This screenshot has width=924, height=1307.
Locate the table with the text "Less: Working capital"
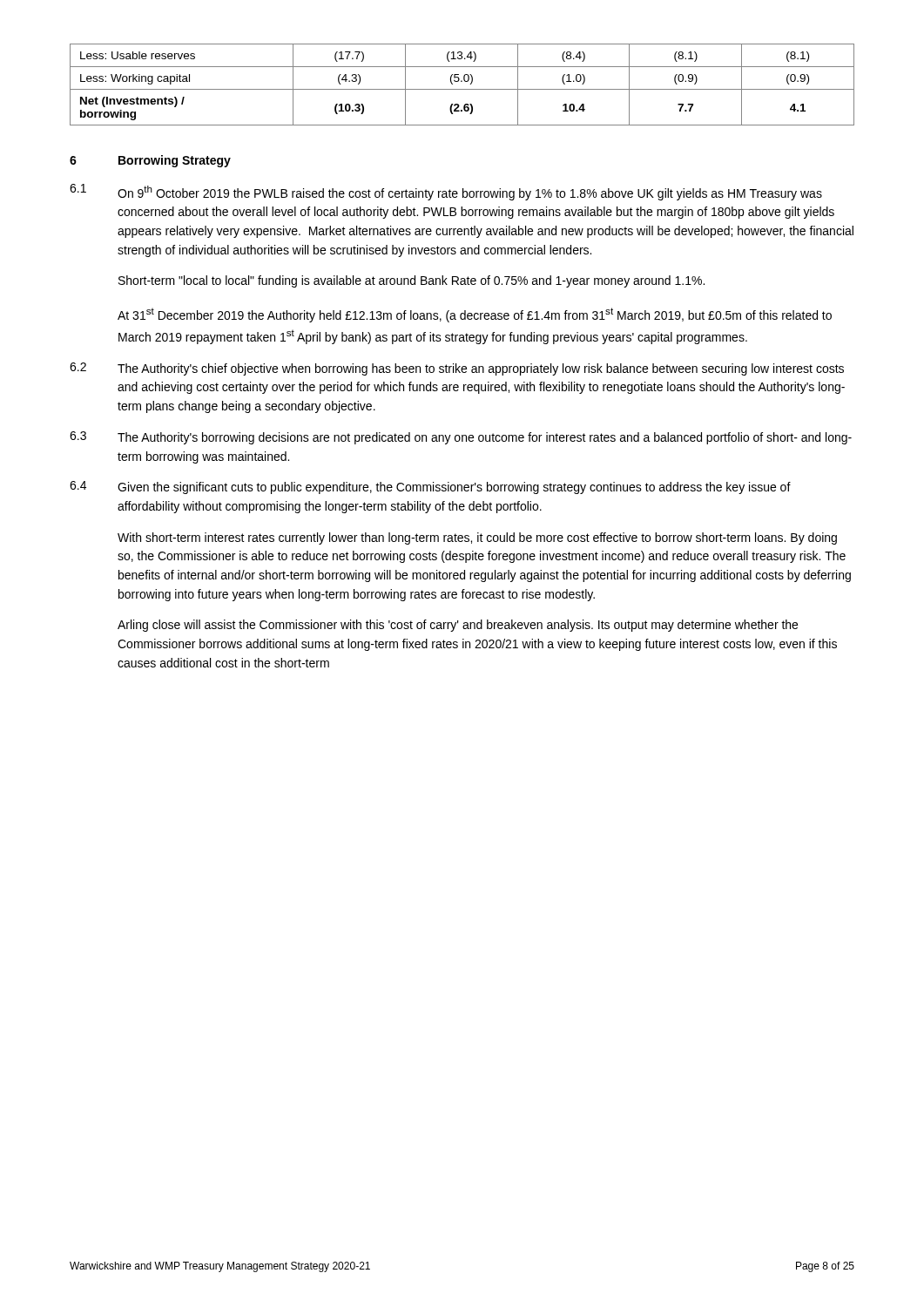click(462, 84)
